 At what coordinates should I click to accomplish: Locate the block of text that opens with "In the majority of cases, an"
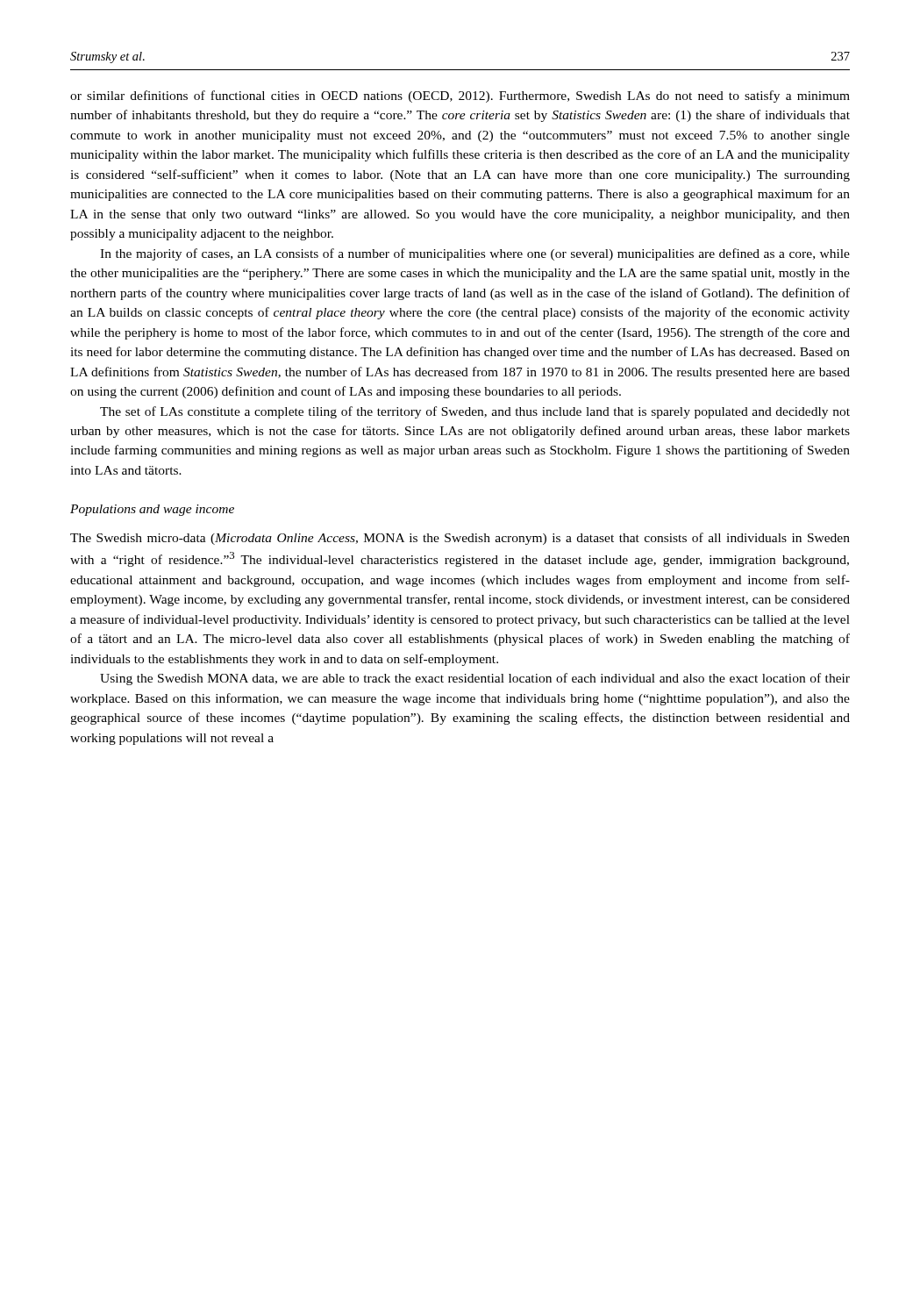coord(460,323)
